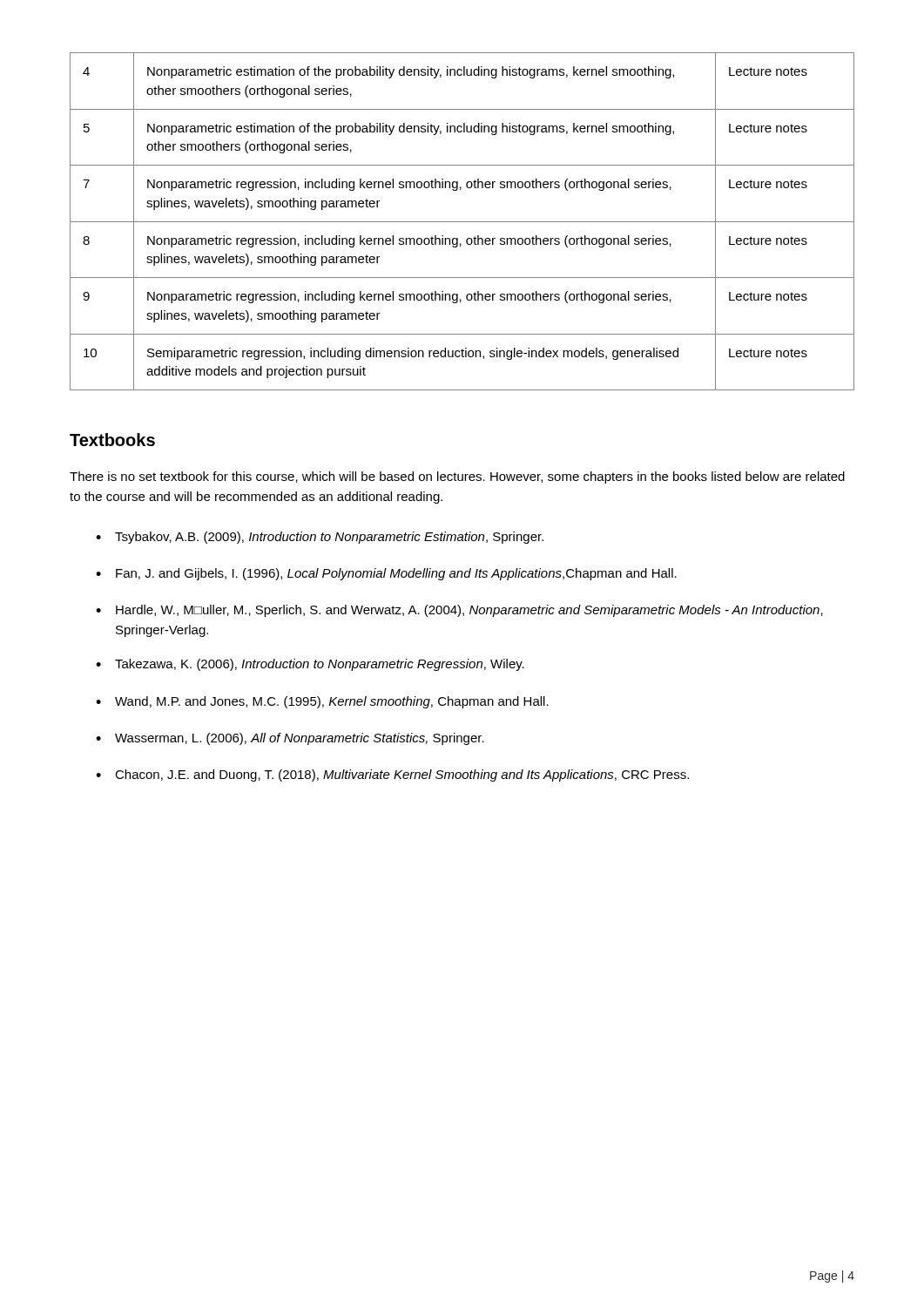
Task: Click on the table containing "Lecture notes"
Action: pyautogui.click(x=462, y=221)
